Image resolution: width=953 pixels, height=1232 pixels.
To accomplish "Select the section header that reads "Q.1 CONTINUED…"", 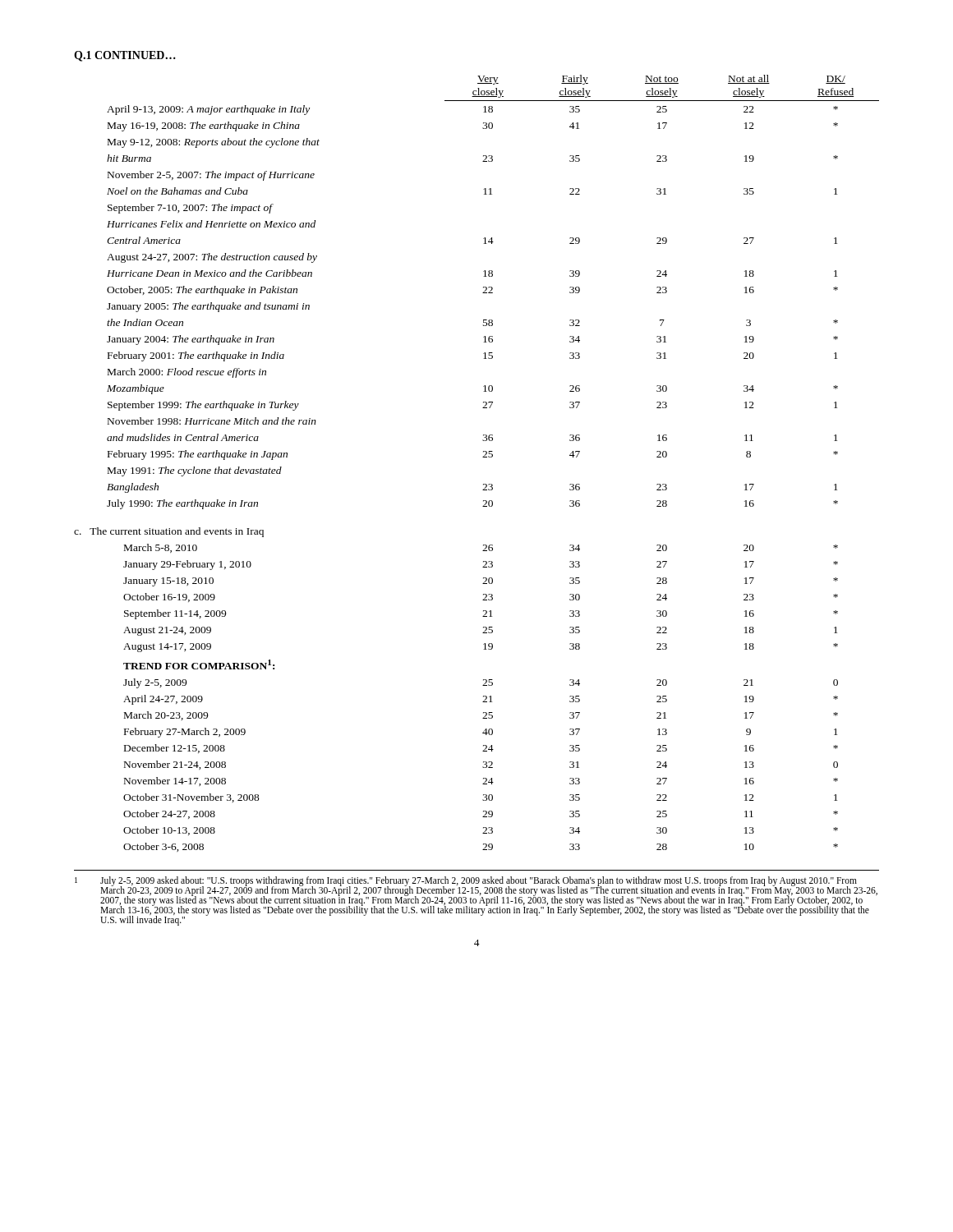I will [x=125, y=55].
